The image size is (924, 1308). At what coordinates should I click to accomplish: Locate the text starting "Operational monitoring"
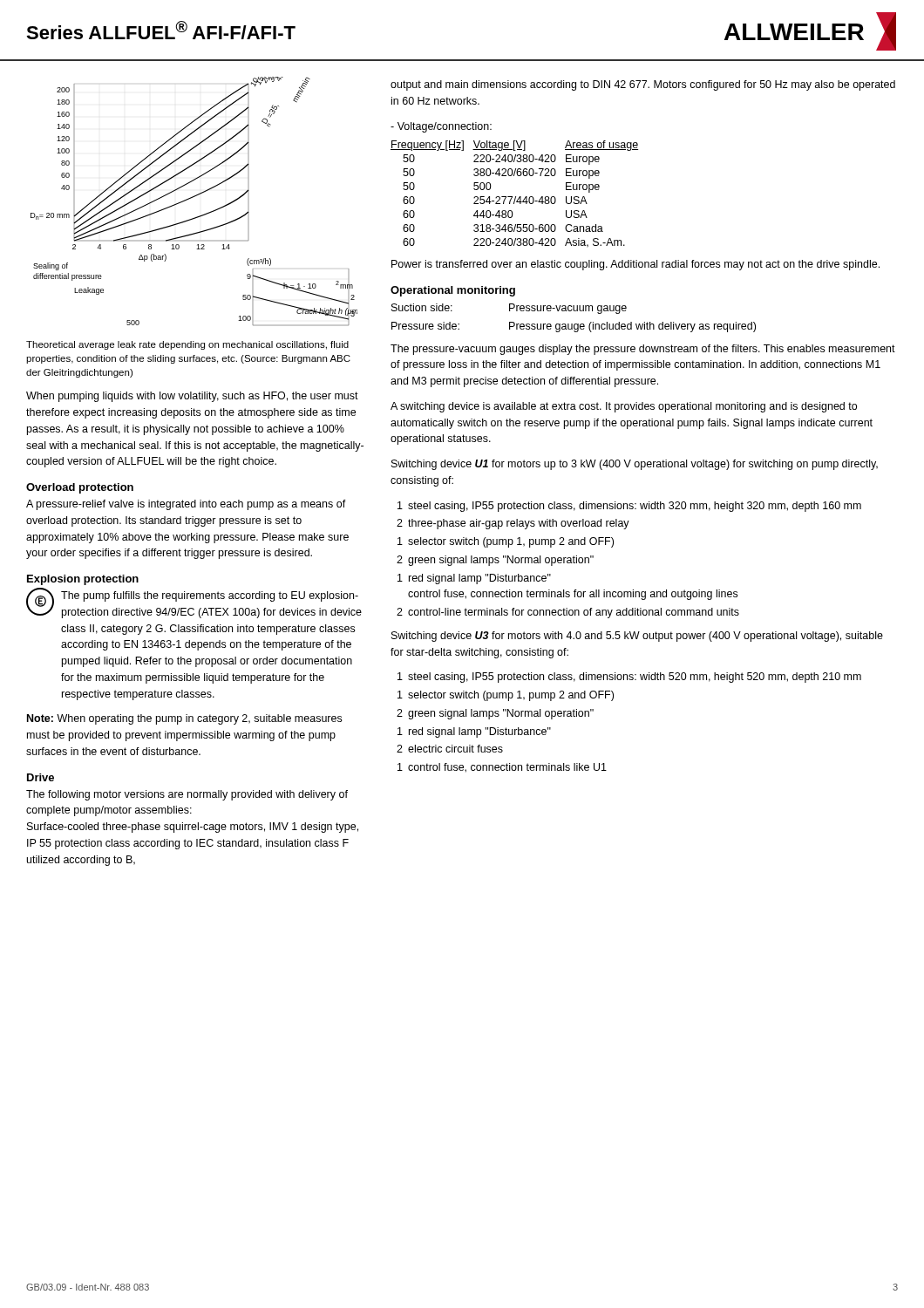453,290
